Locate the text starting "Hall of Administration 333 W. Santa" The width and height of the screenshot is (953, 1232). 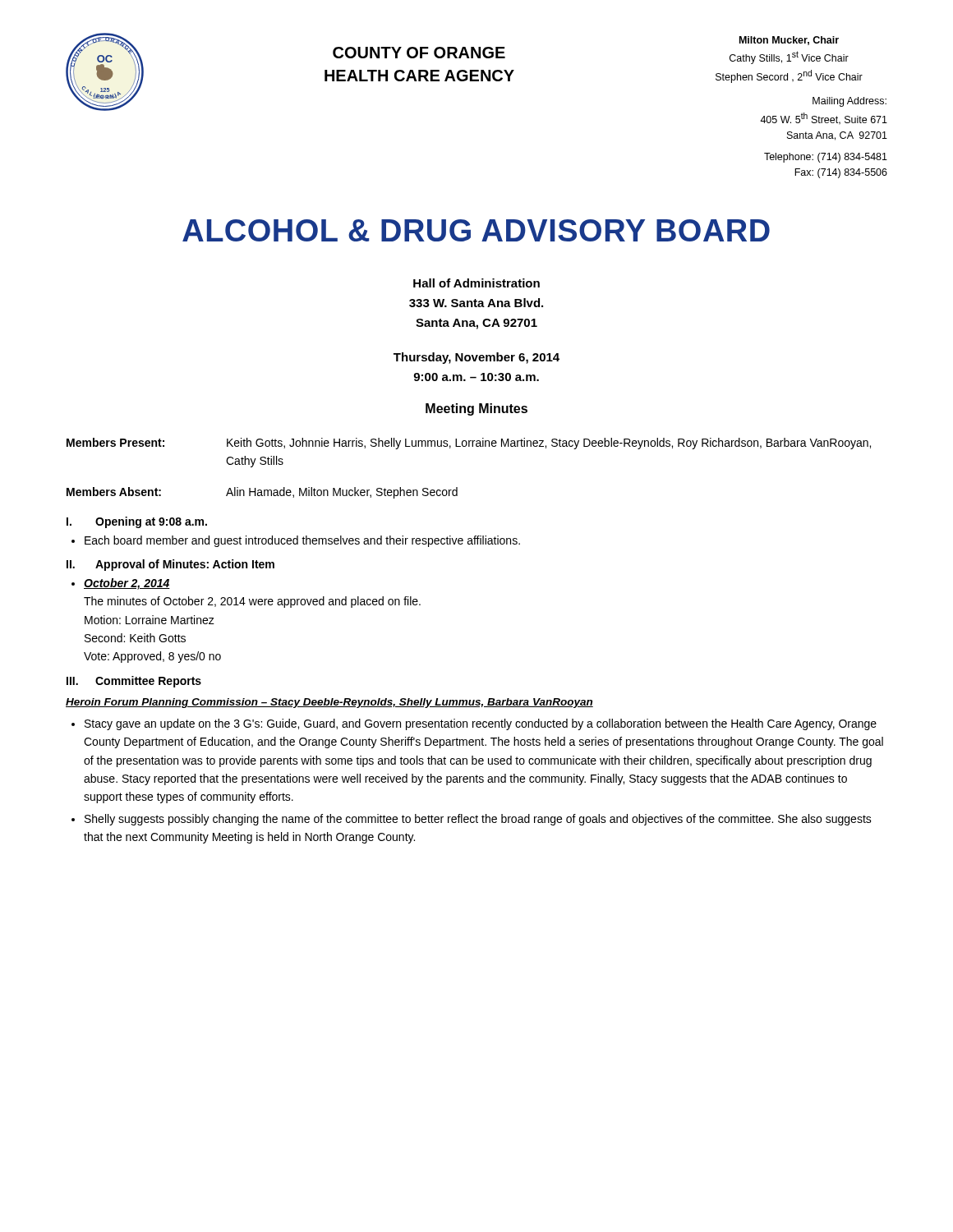coord(476,303)
